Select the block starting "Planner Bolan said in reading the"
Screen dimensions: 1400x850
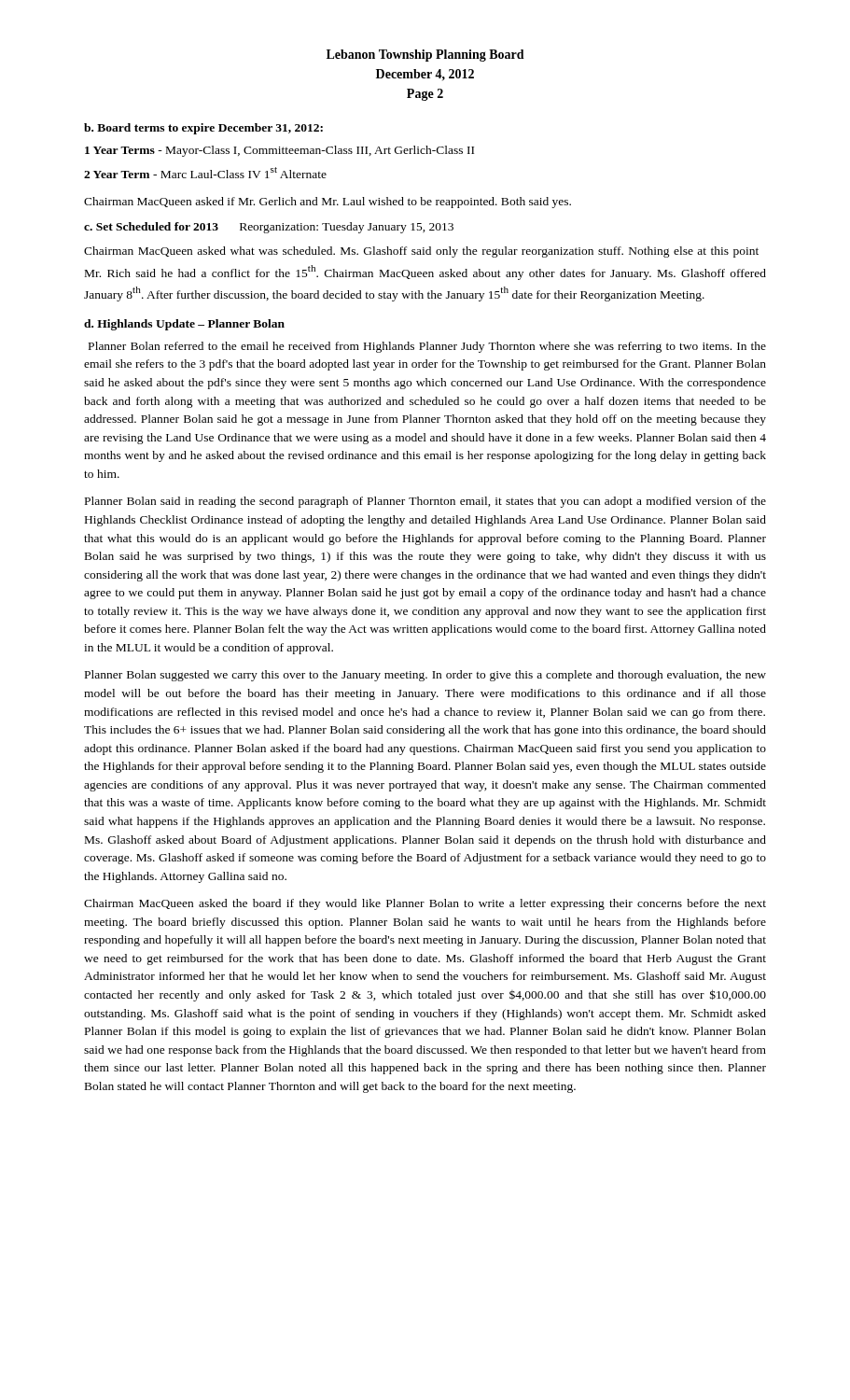425,574
